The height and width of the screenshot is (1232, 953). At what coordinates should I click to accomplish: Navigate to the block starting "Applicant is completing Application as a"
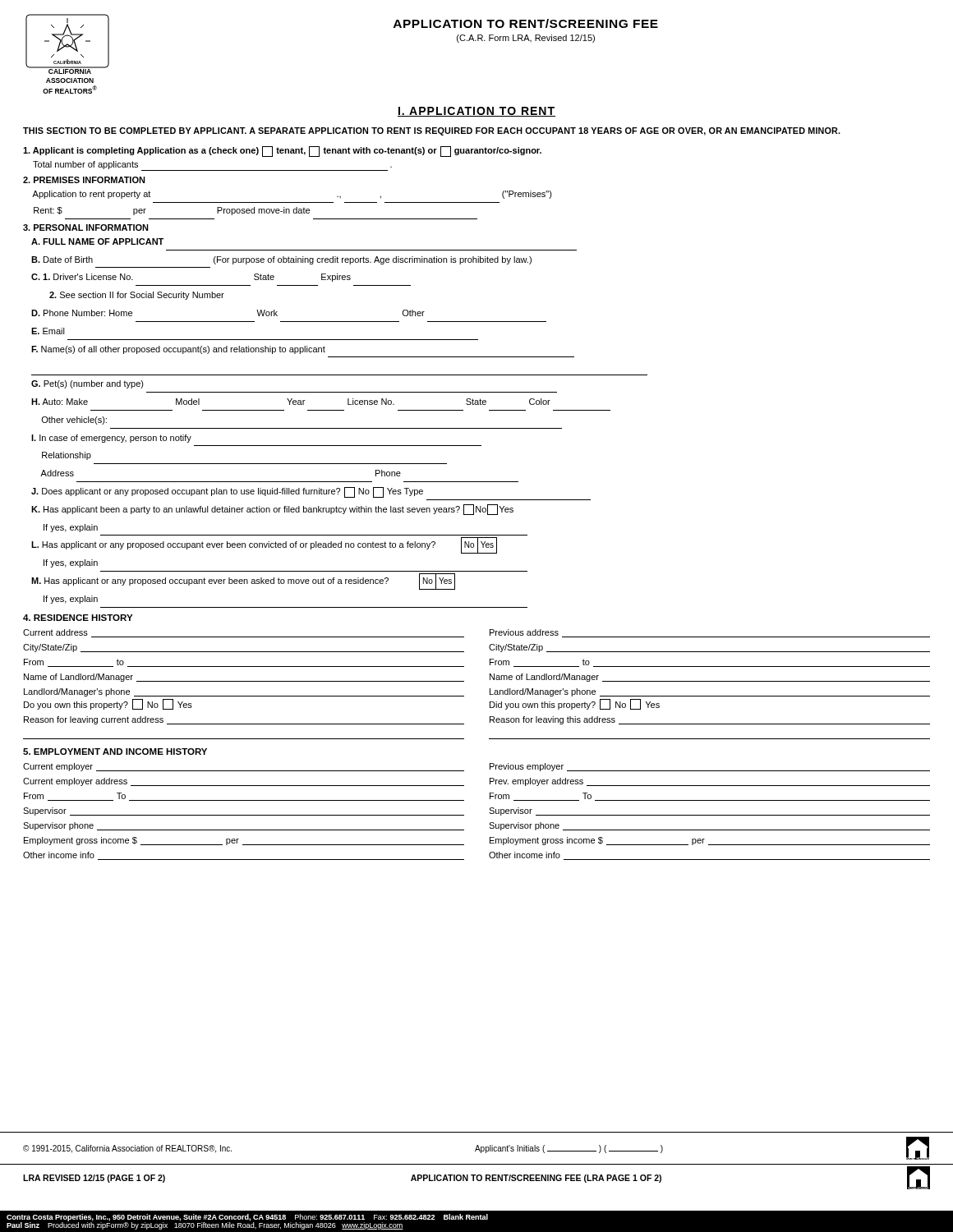pos(282,158)
